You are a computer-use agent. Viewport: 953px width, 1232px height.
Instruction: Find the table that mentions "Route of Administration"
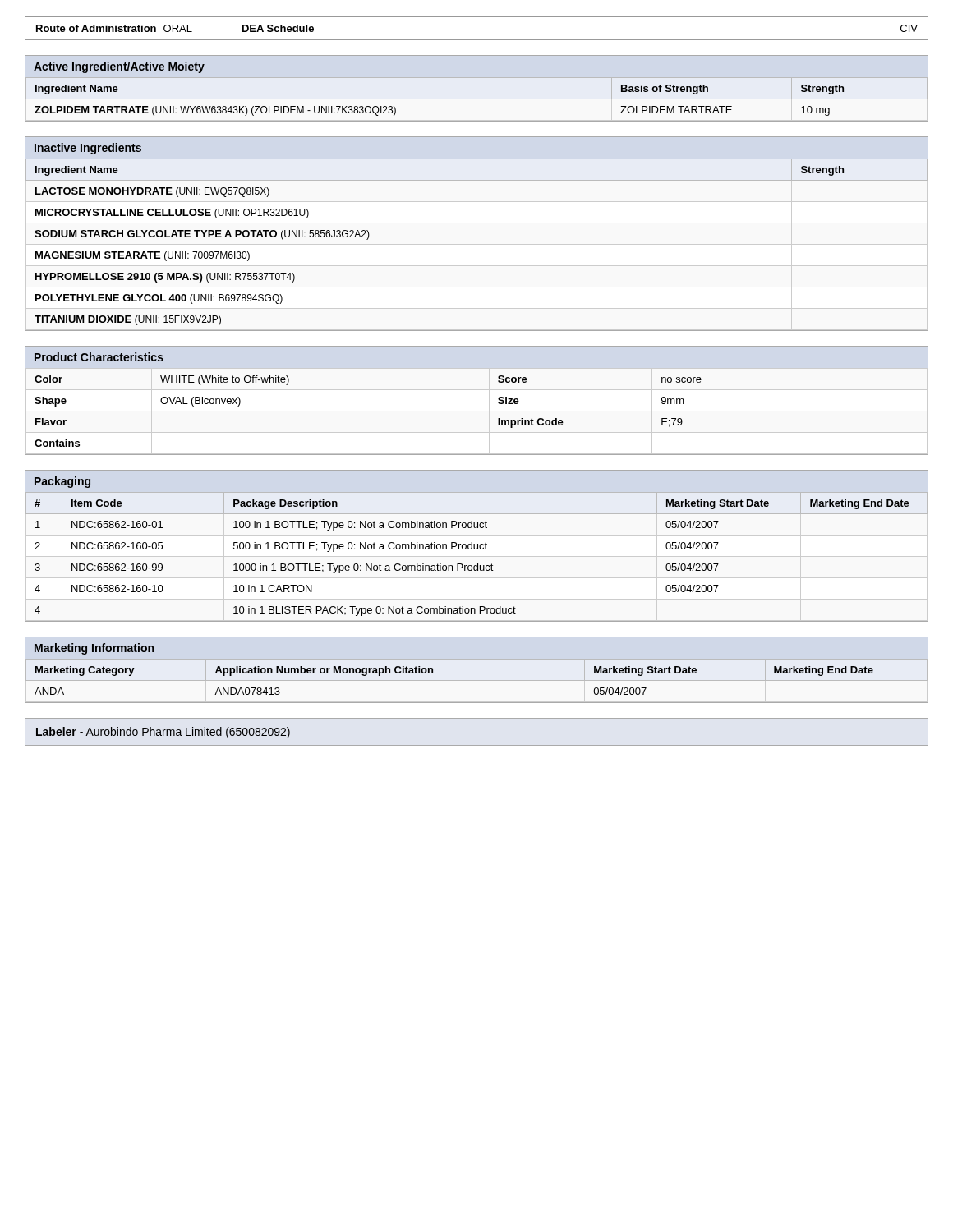point(476,28)
